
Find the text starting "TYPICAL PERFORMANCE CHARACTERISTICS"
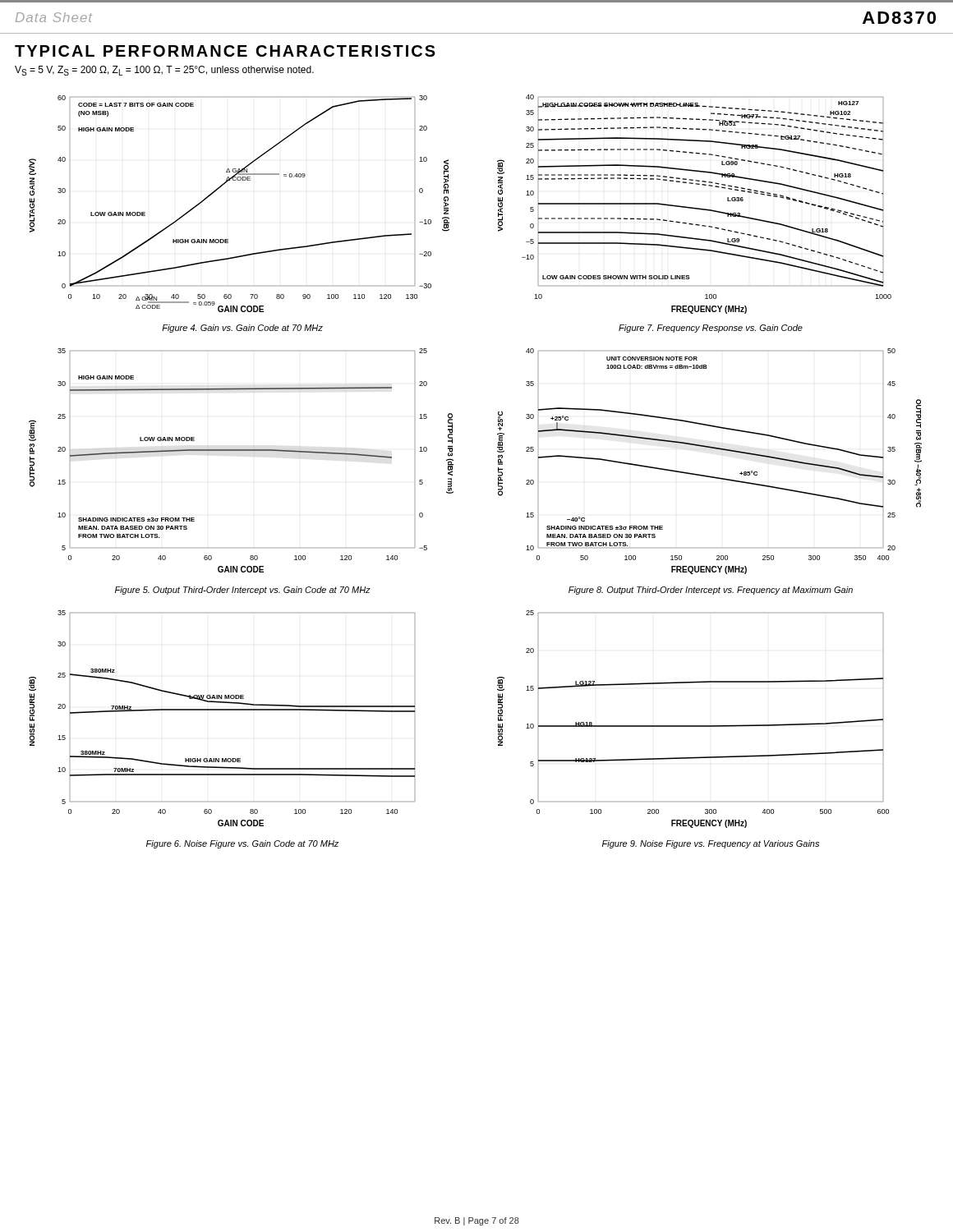226,51
